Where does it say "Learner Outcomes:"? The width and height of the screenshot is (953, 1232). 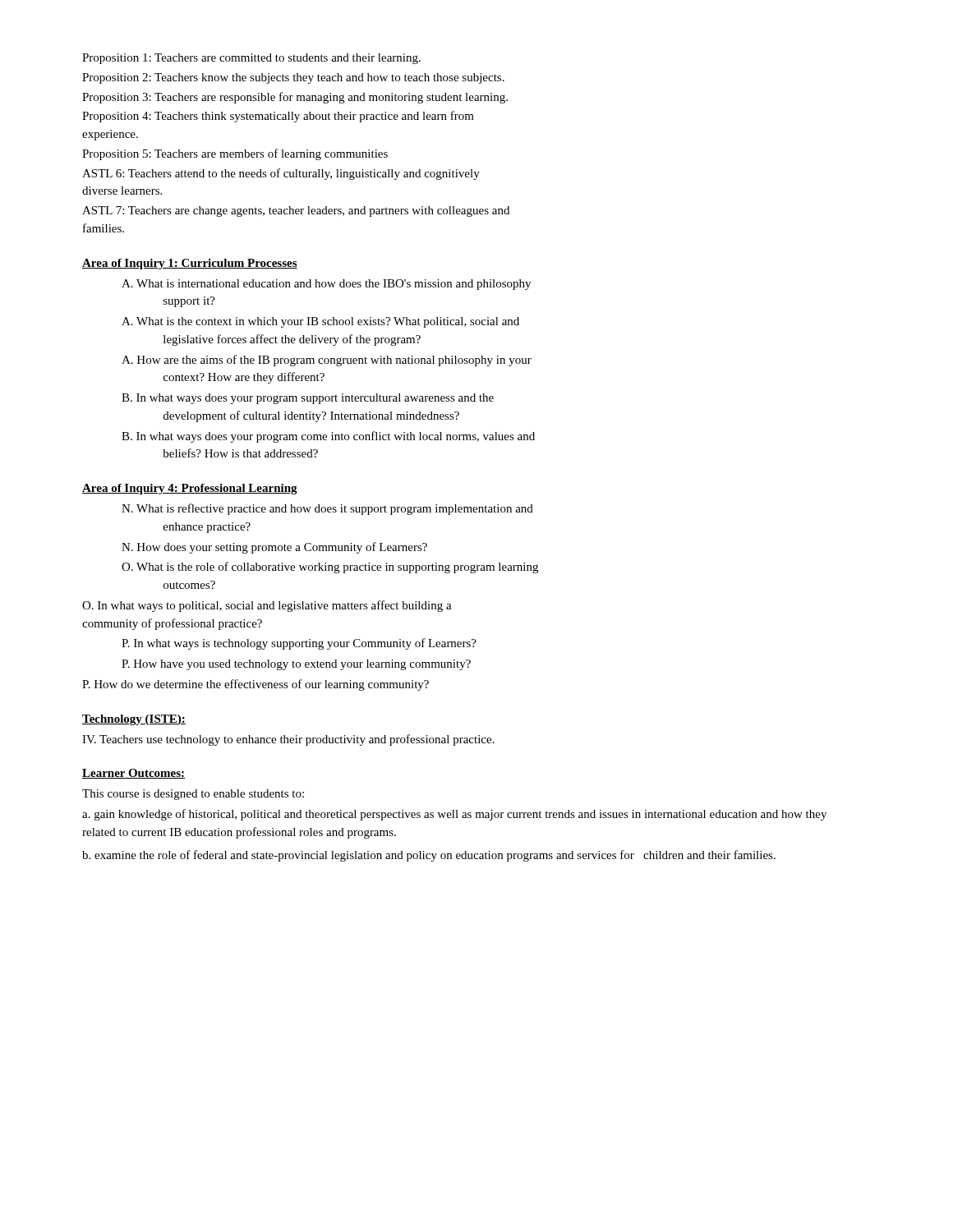click(x=134, y=773)
